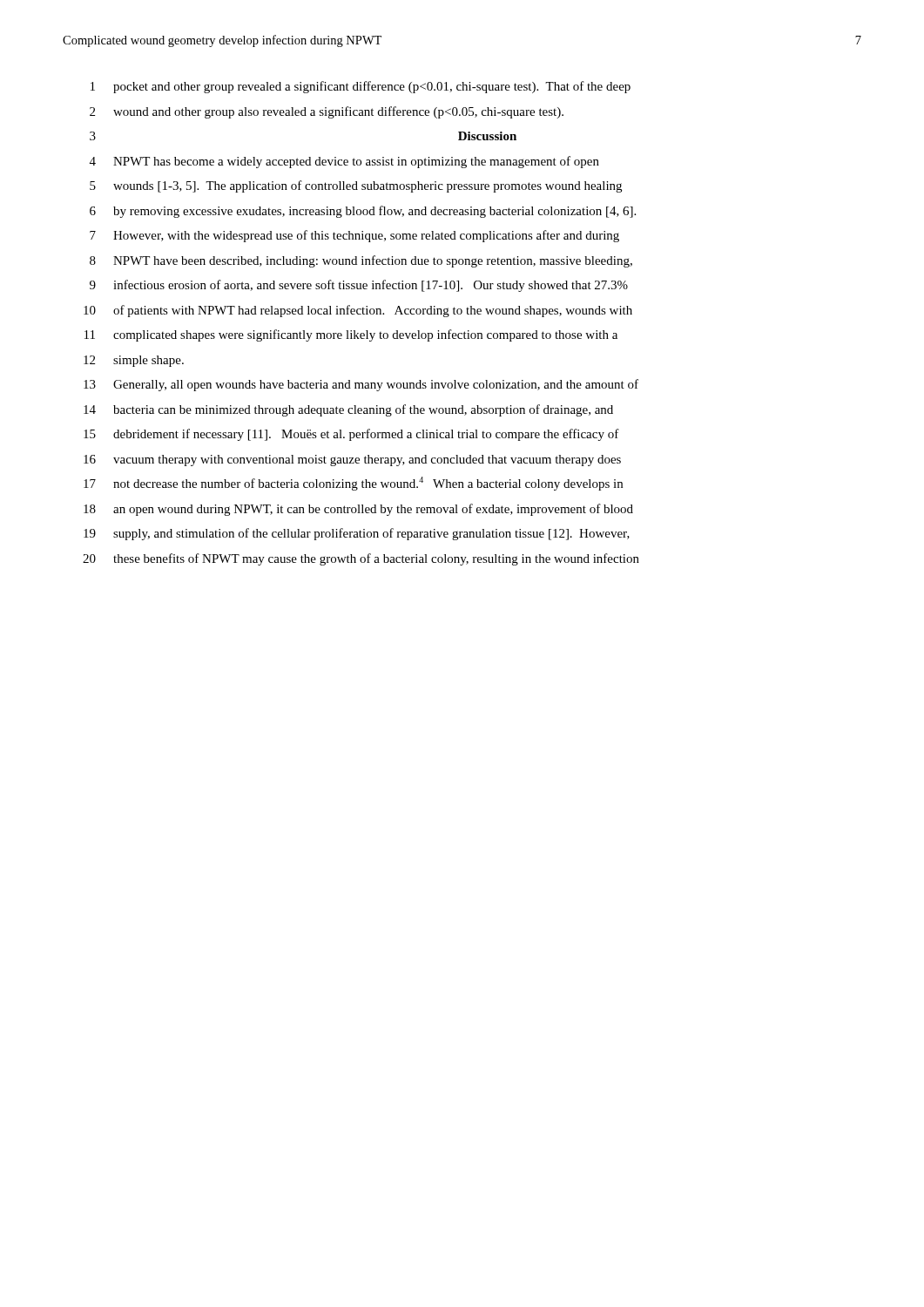Screen dimensions: 1307x924
Task: Locate the region starting "5 wounds [1-3, 5]. The application of"
Action: point(462,186)
